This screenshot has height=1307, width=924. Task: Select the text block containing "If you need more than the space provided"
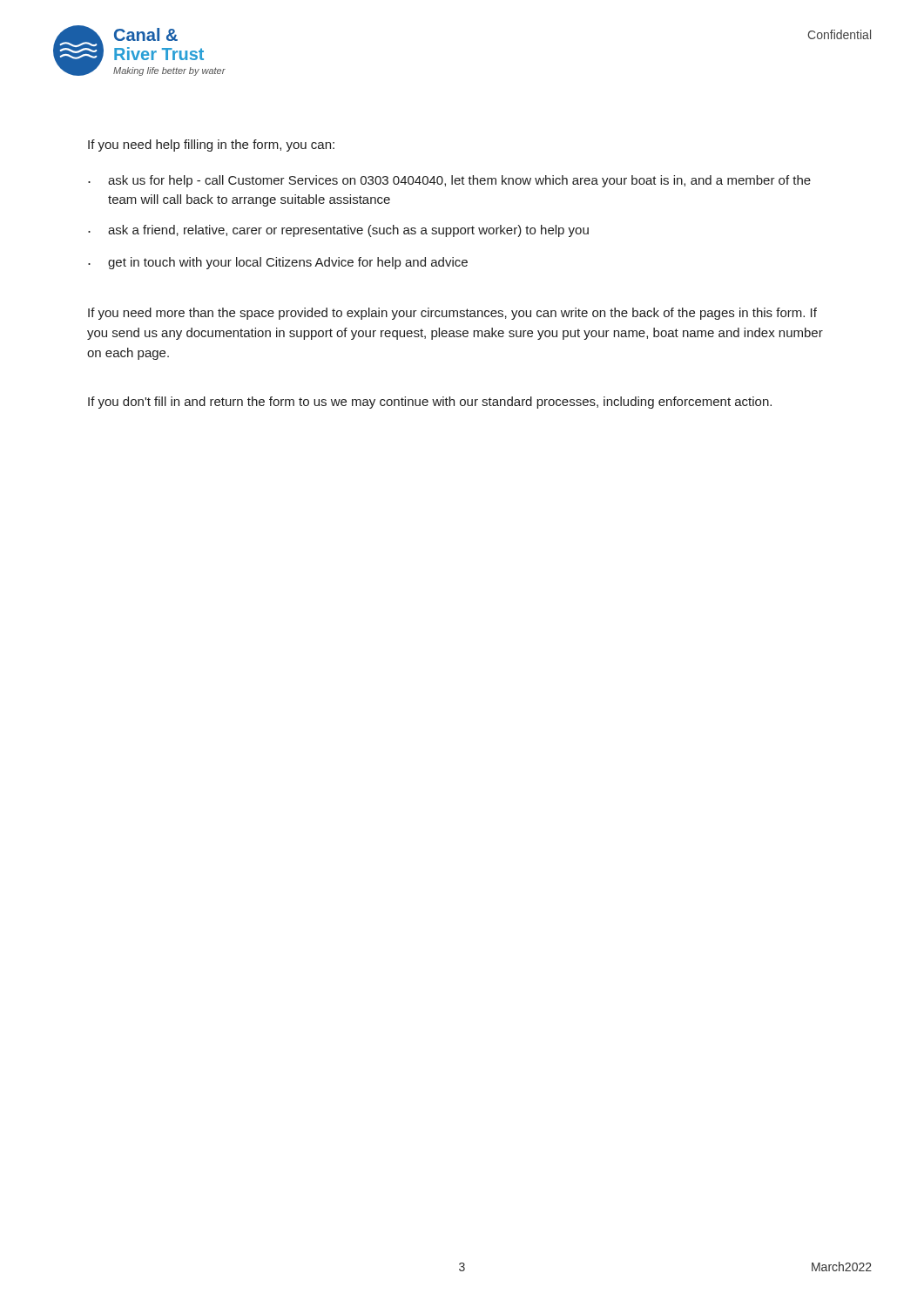455,333
